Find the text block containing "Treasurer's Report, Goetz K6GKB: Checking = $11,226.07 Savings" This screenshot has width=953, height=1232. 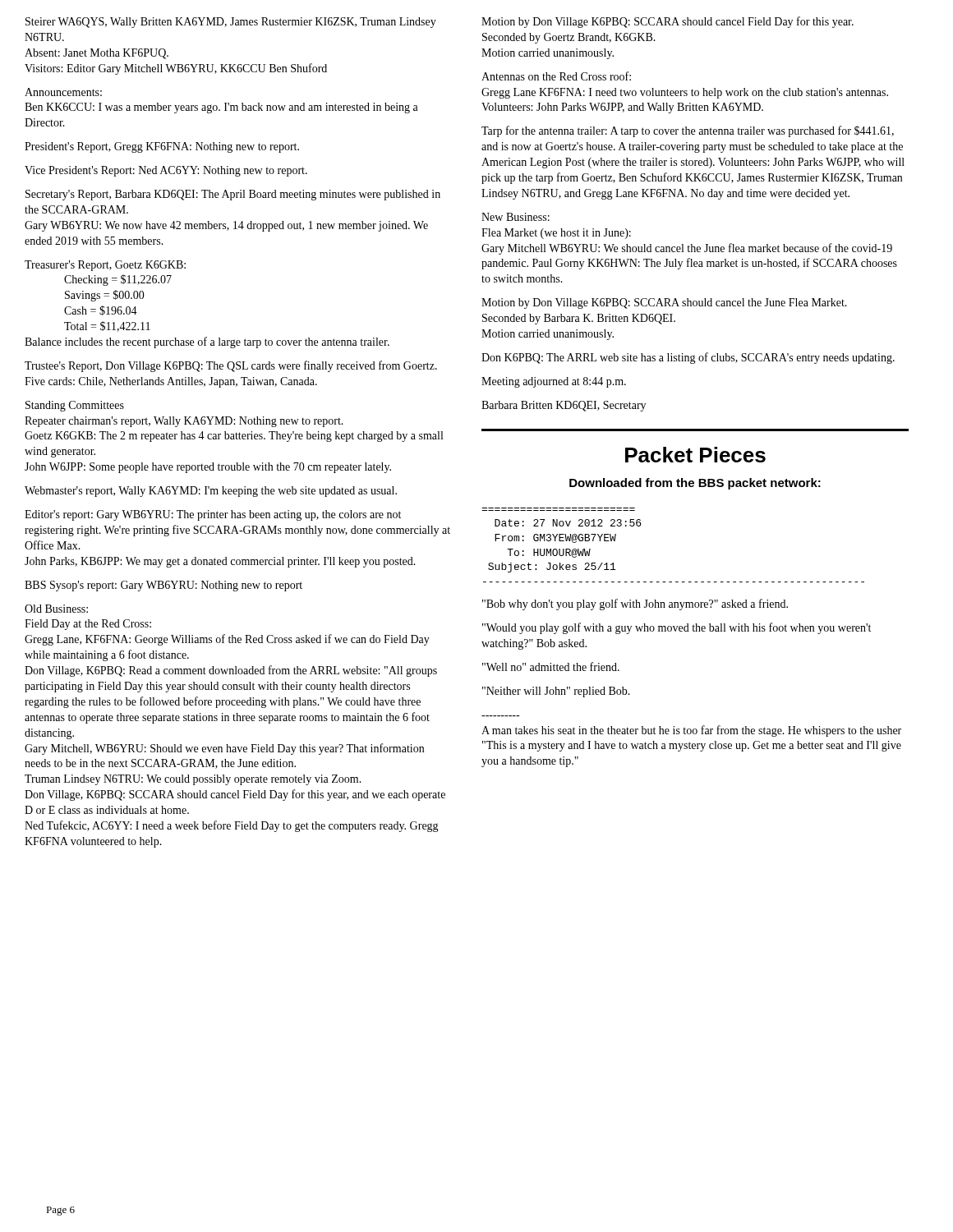(105, 266)
